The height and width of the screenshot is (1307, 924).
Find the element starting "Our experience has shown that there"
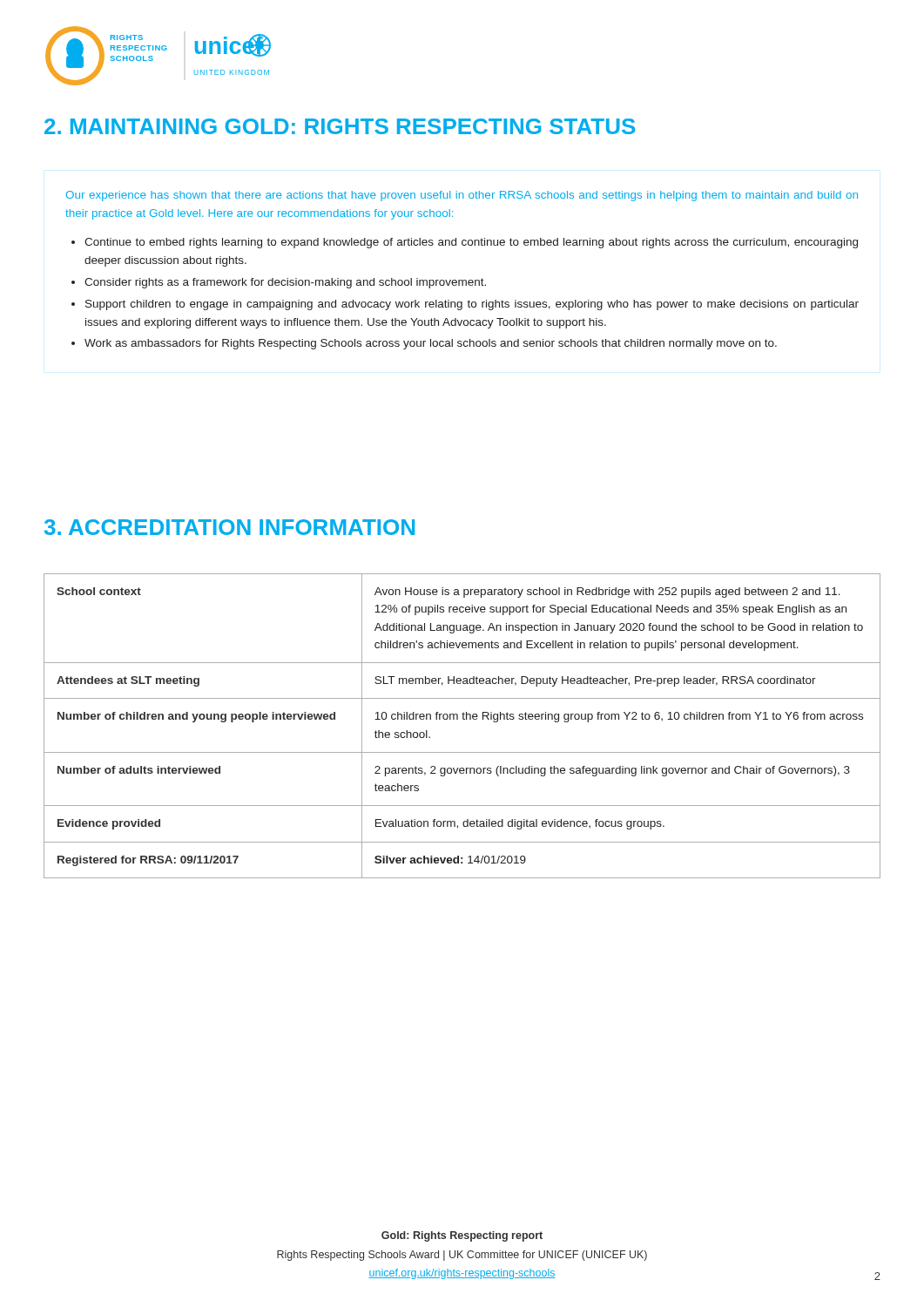pyautogui.click(x=462, y=204)
